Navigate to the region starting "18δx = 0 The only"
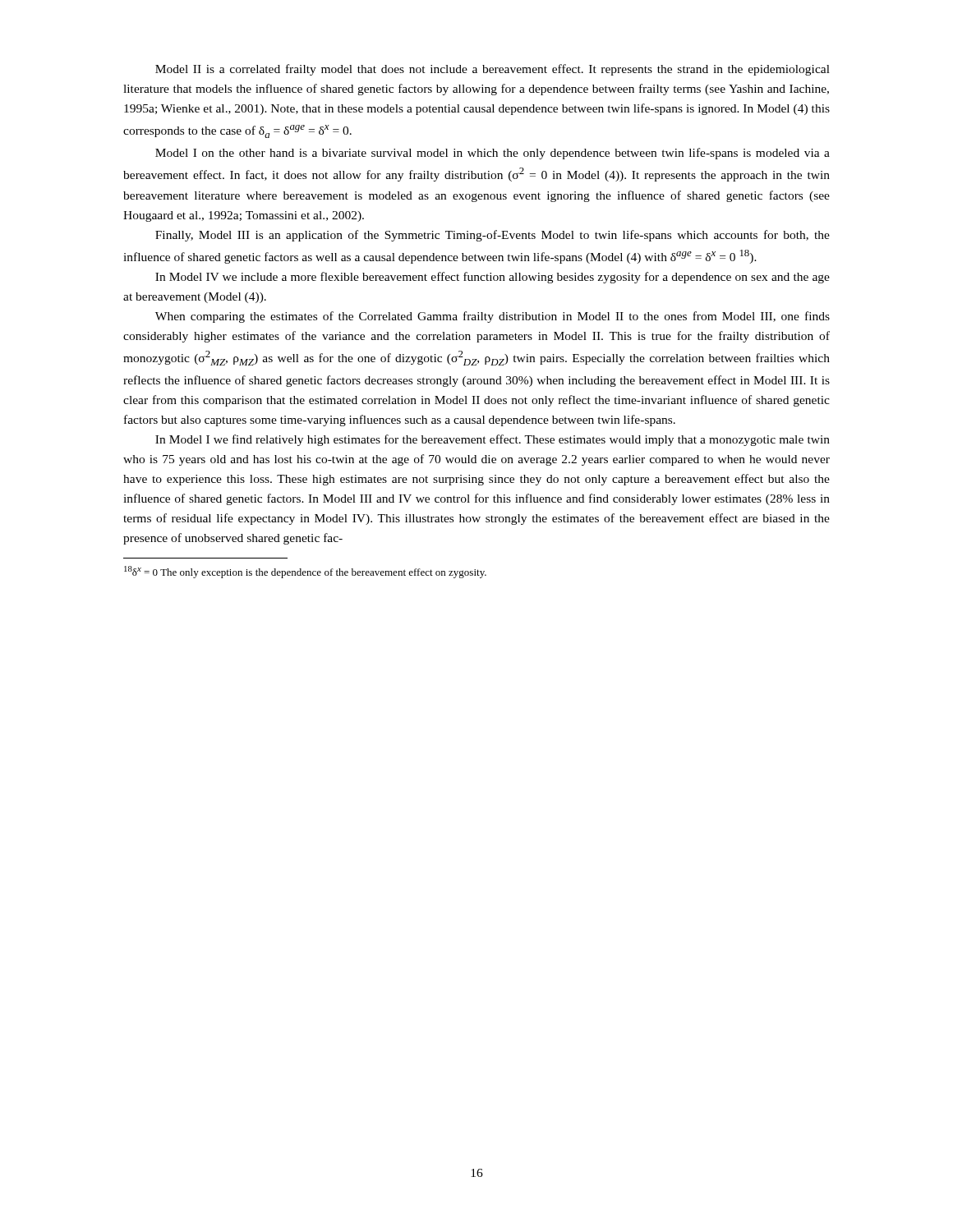 click(305, 571)
